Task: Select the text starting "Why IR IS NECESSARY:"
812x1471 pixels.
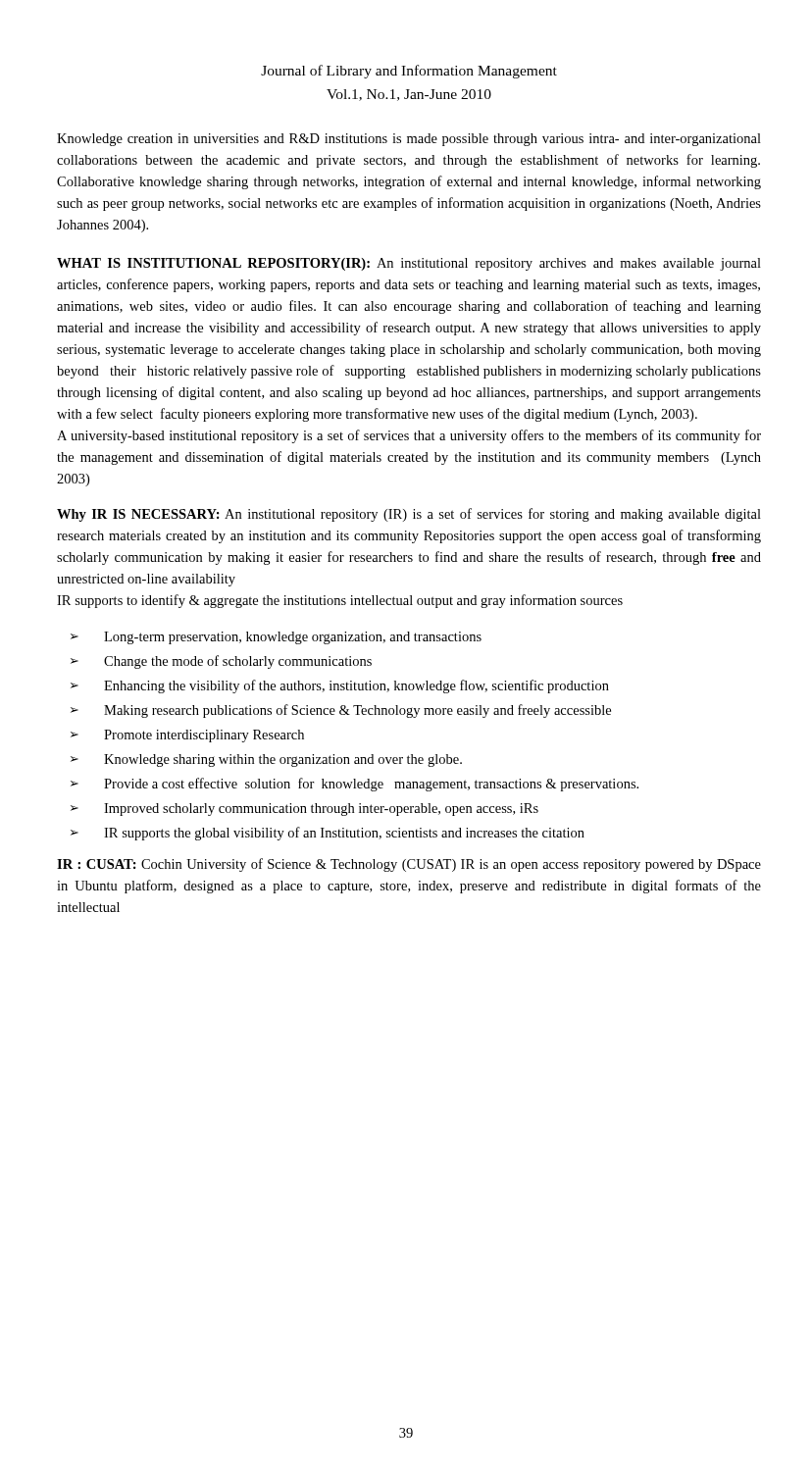Action: point(409,557)
